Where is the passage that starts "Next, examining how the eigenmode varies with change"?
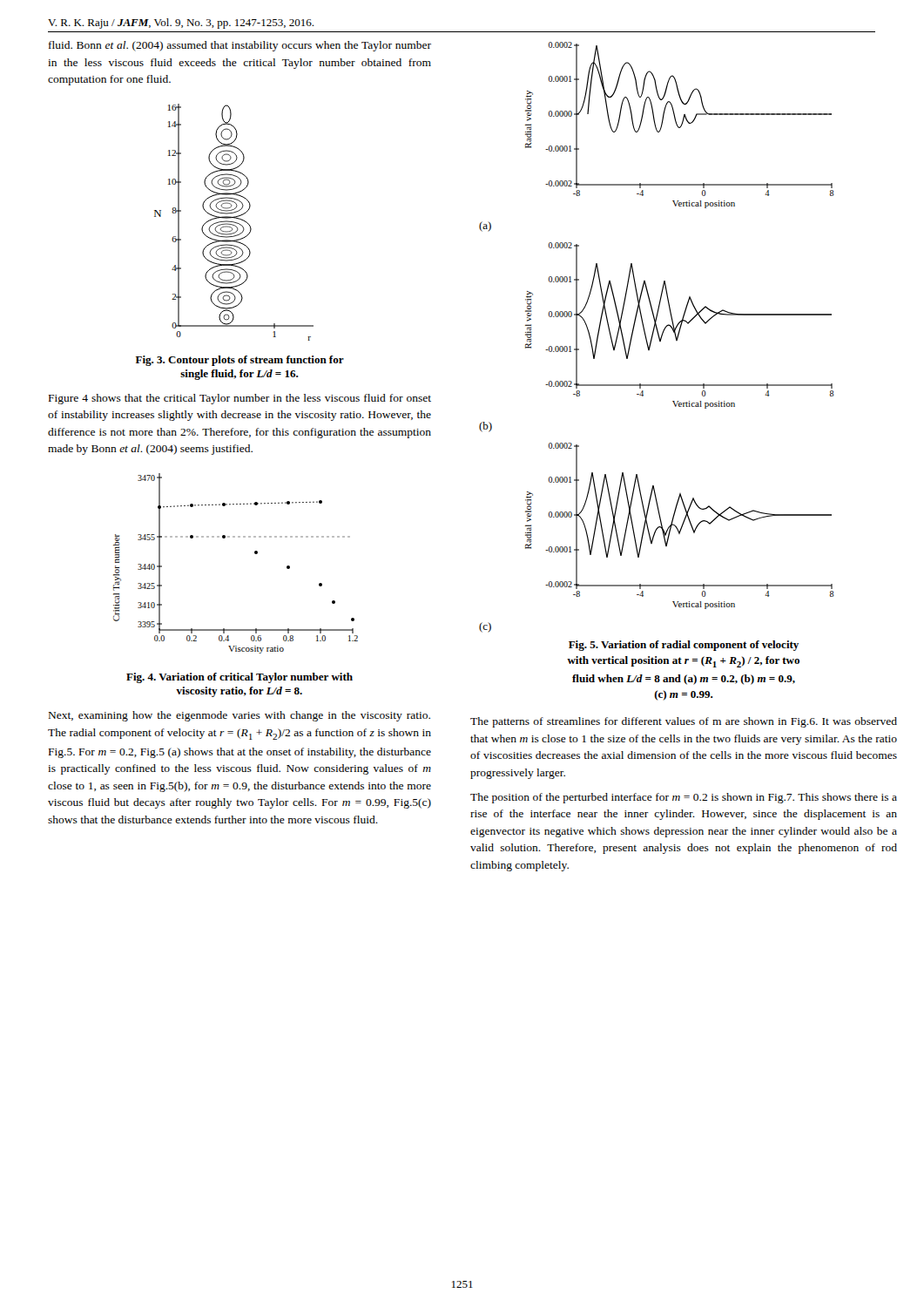This screenshot has height=1307, width=924. click(x=239, y=767)
